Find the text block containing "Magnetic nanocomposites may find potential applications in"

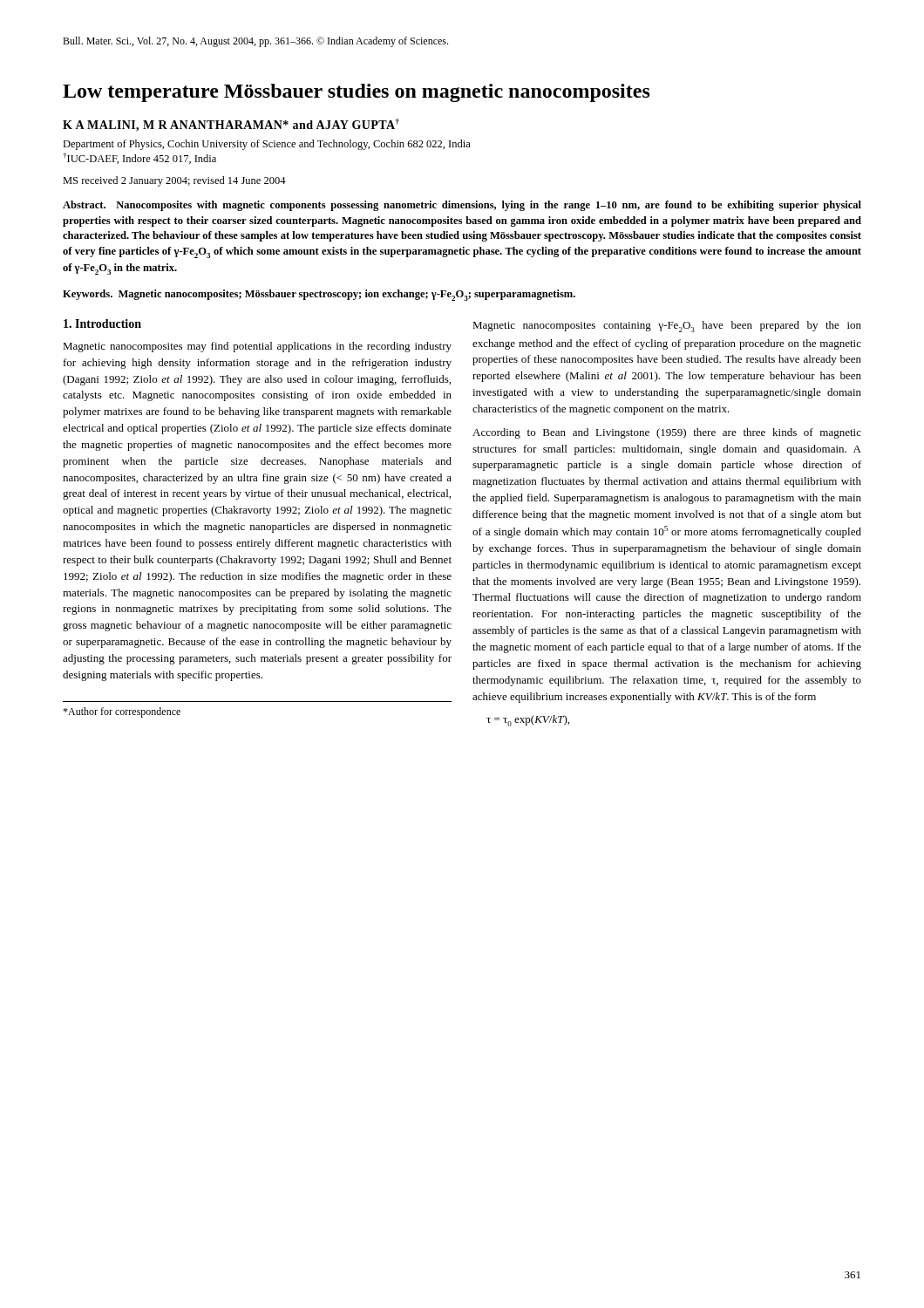[257, 511]
